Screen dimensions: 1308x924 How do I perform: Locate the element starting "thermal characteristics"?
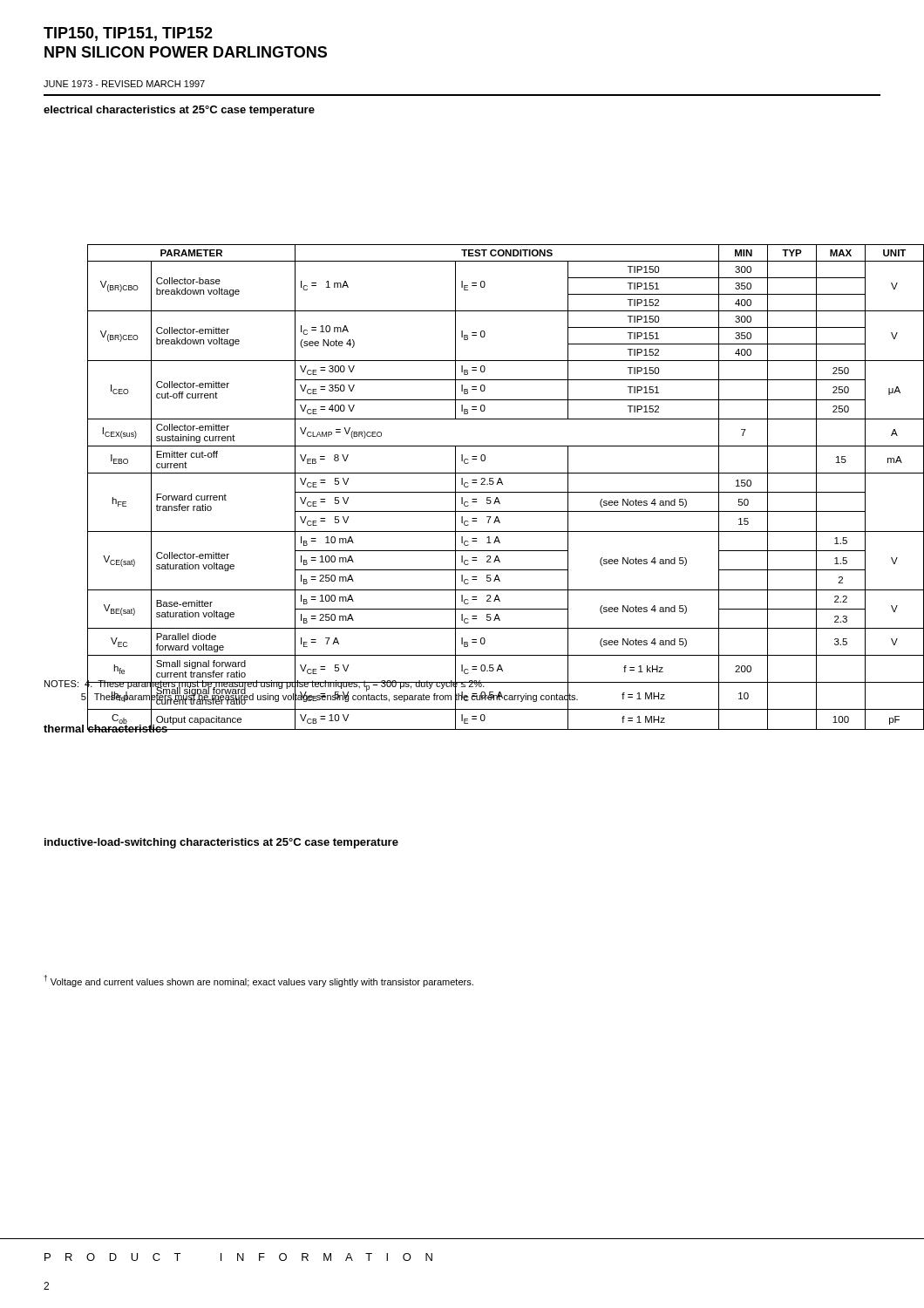[106, 729]
